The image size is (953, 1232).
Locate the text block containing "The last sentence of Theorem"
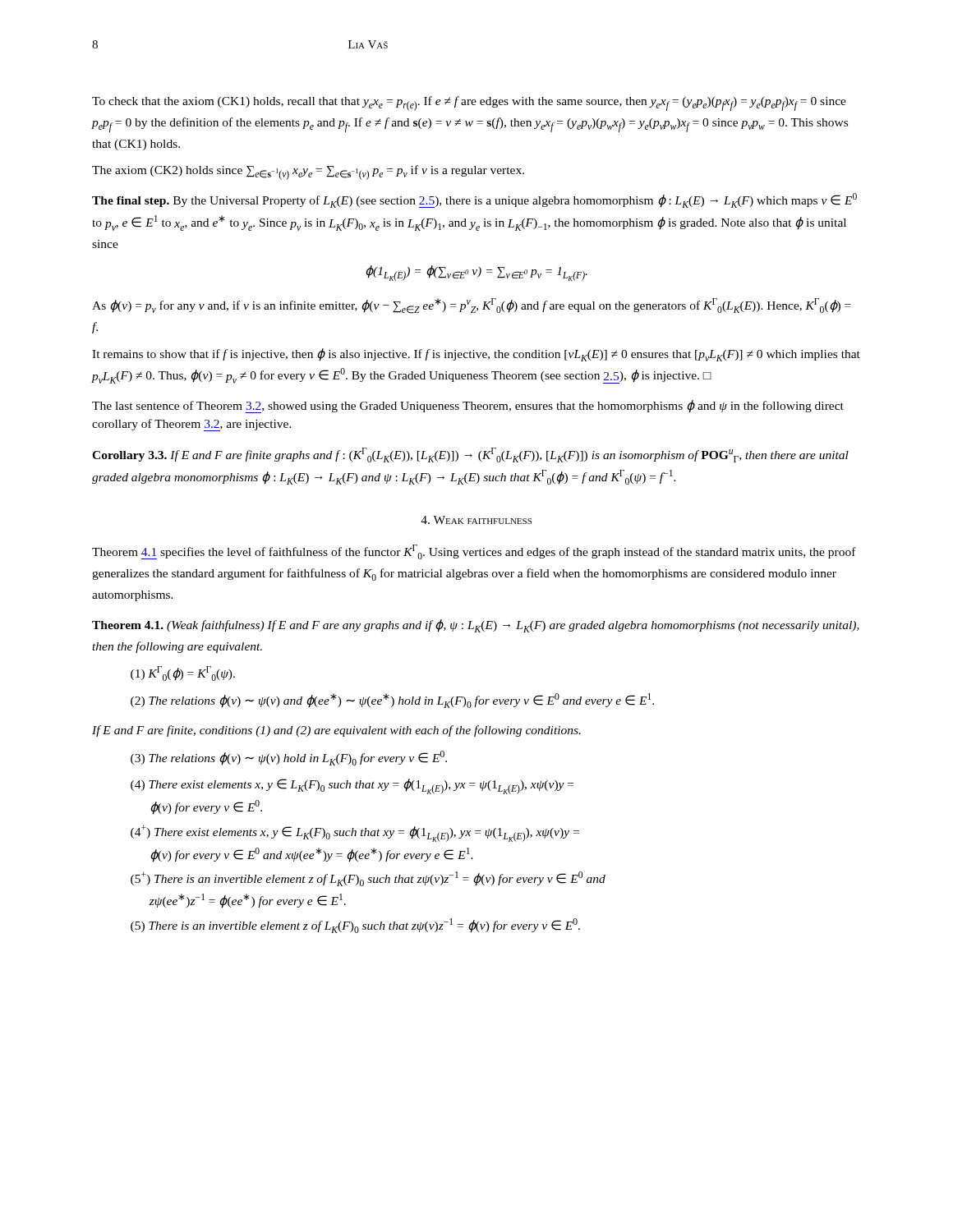click(x=476, y=415)
